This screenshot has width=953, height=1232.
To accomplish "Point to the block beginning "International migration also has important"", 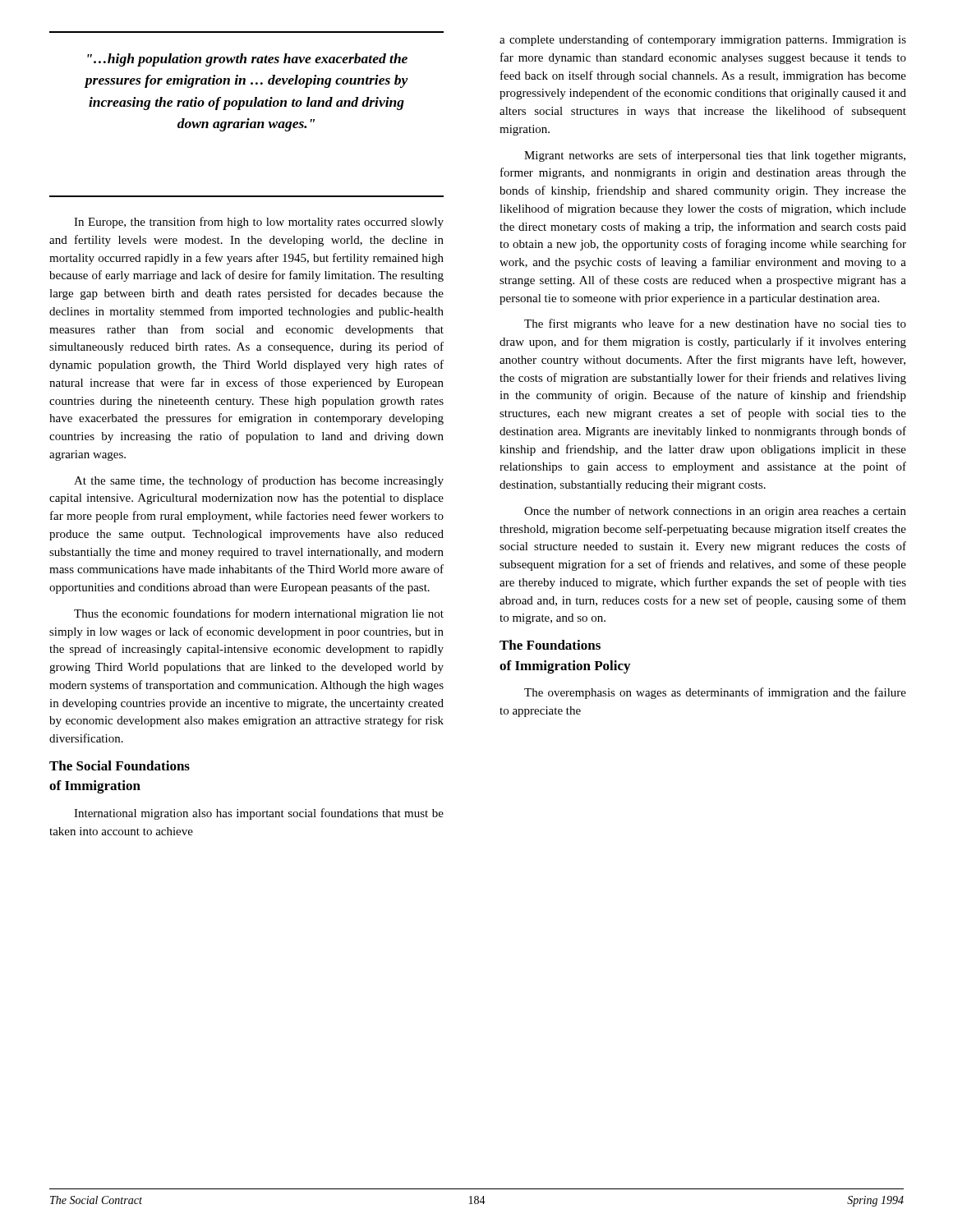I will (246, 823).
